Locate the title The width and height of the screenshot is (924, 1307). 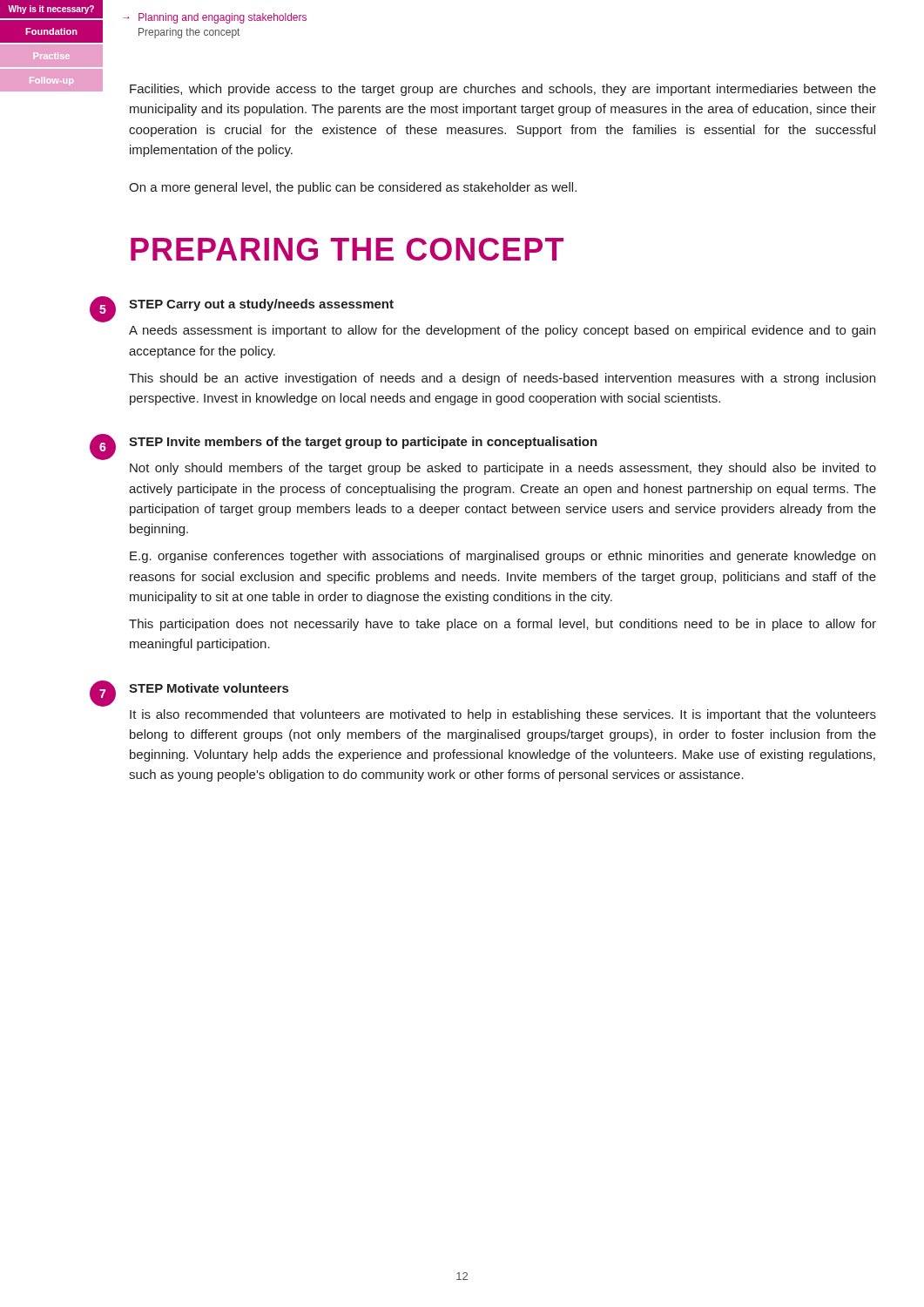pyautogui.click(x=347, y=250)
